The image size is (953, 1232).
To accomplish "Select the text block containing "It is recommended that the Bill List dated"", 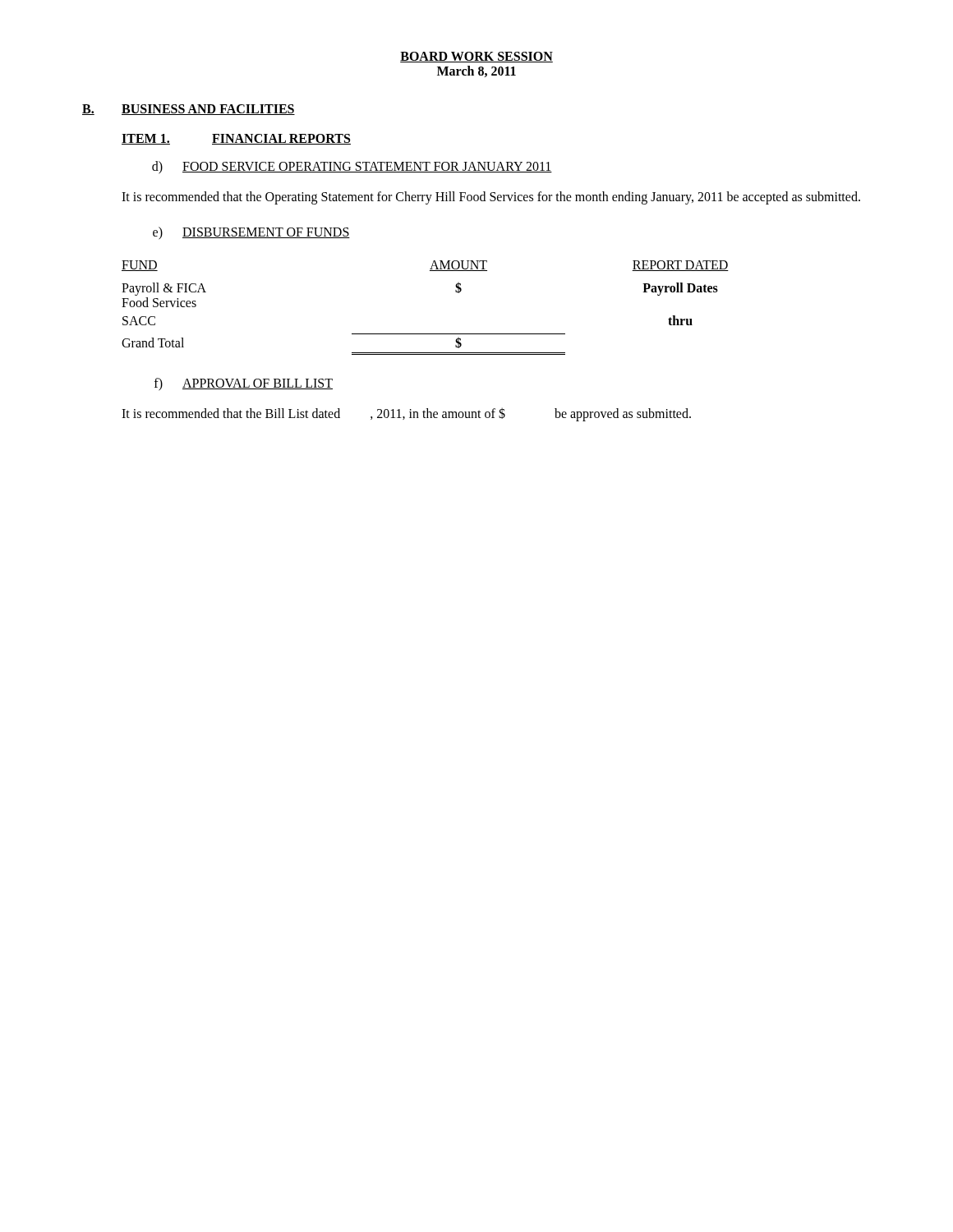I will coord(407,414).
